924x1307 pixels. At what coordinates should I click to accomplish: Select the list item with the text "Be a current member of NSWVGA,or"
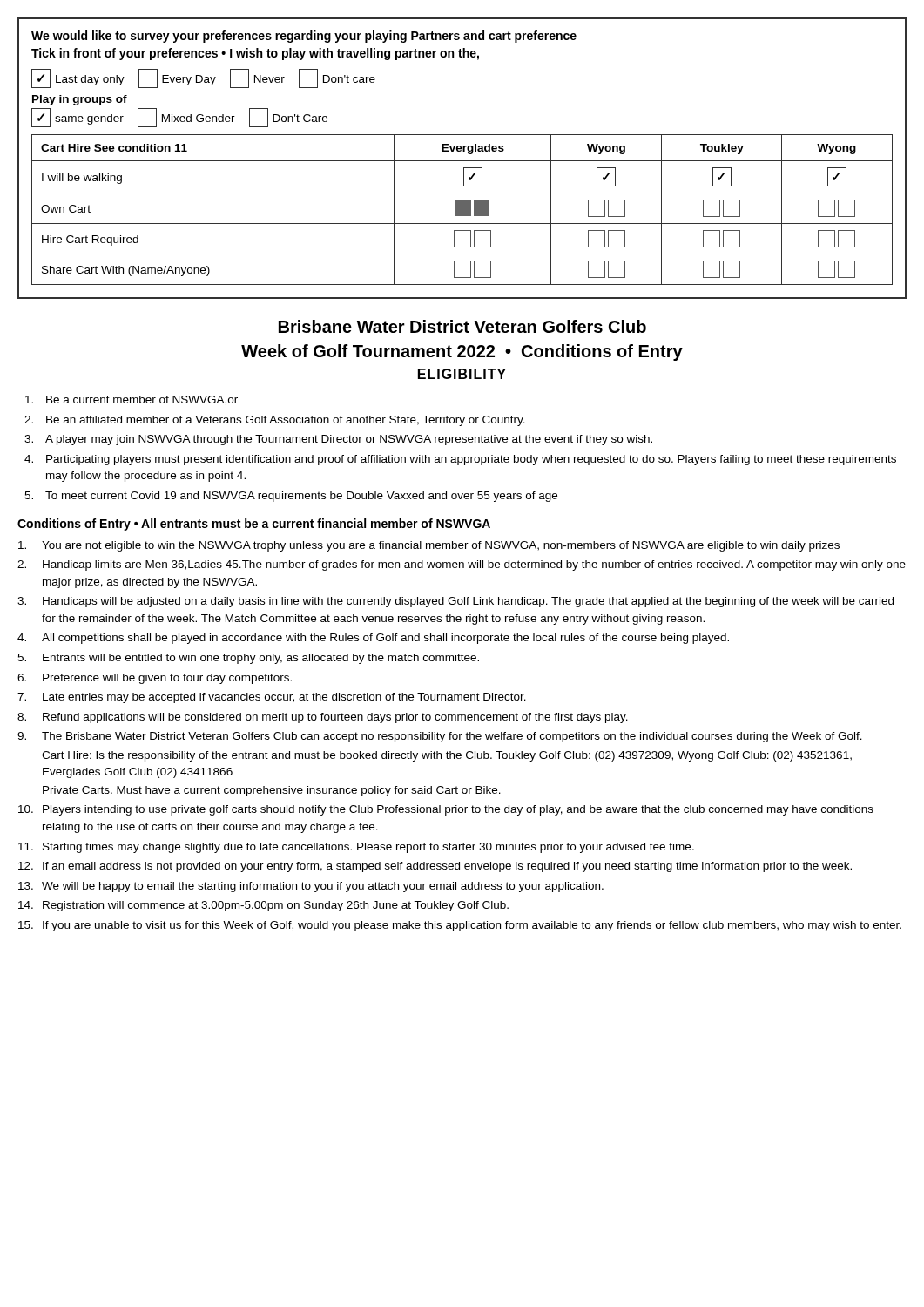coord(131,400)
